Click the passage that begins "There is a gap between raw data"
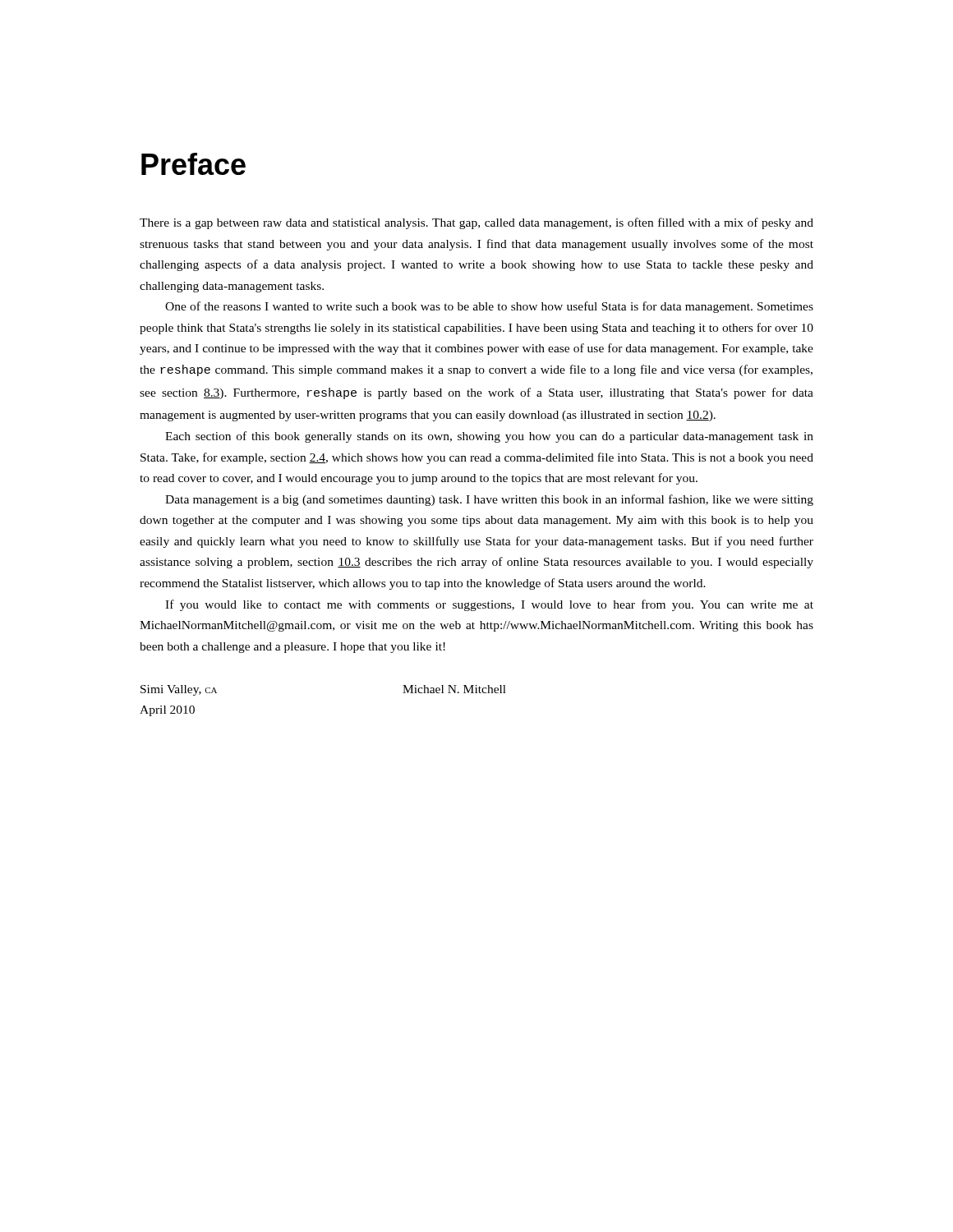Viewport: 953px width, 1232px height. (x=476, y=434)
